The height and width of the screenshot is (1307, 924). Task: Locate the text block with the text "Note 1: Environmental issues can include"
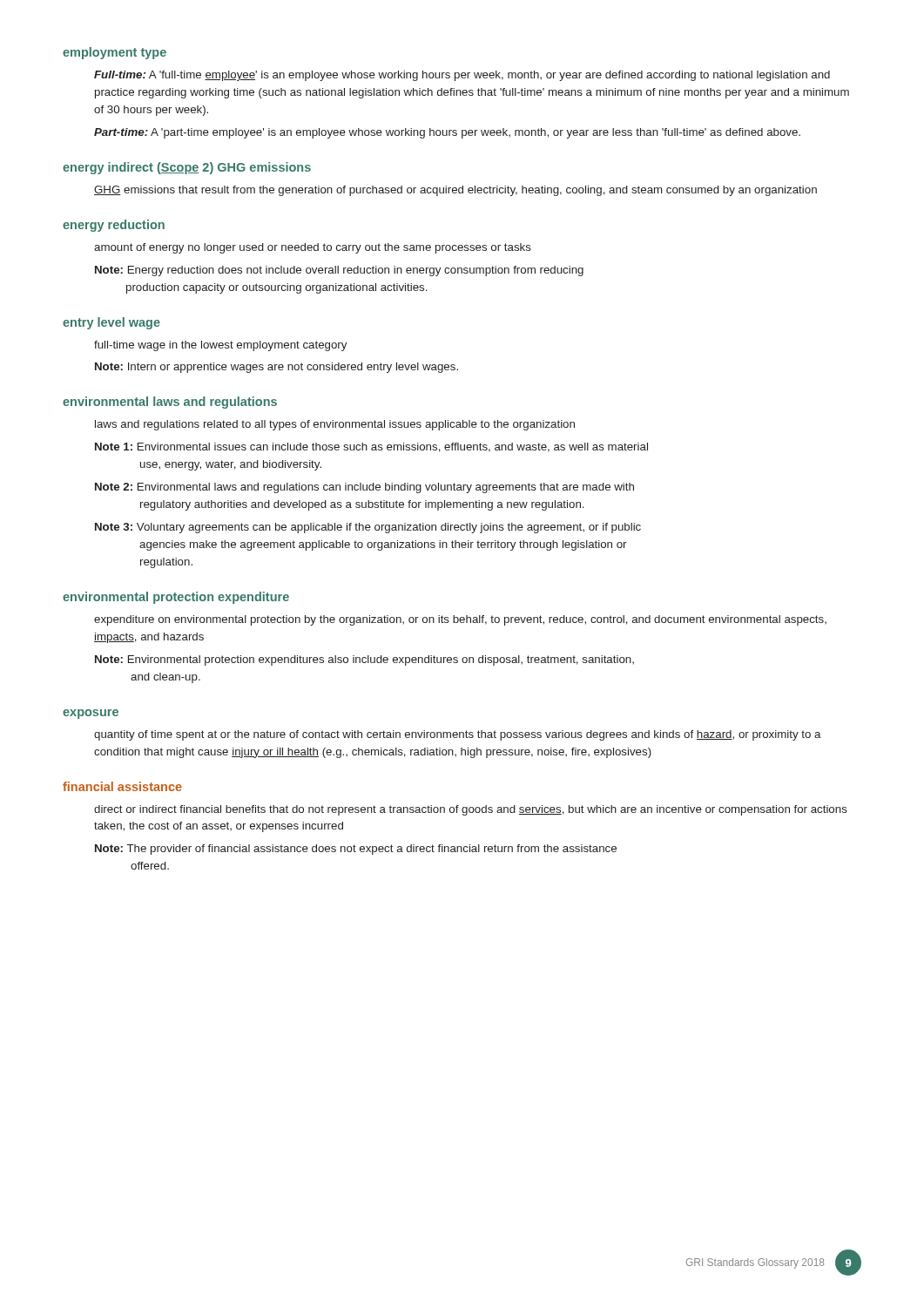[x=371, y=457]
